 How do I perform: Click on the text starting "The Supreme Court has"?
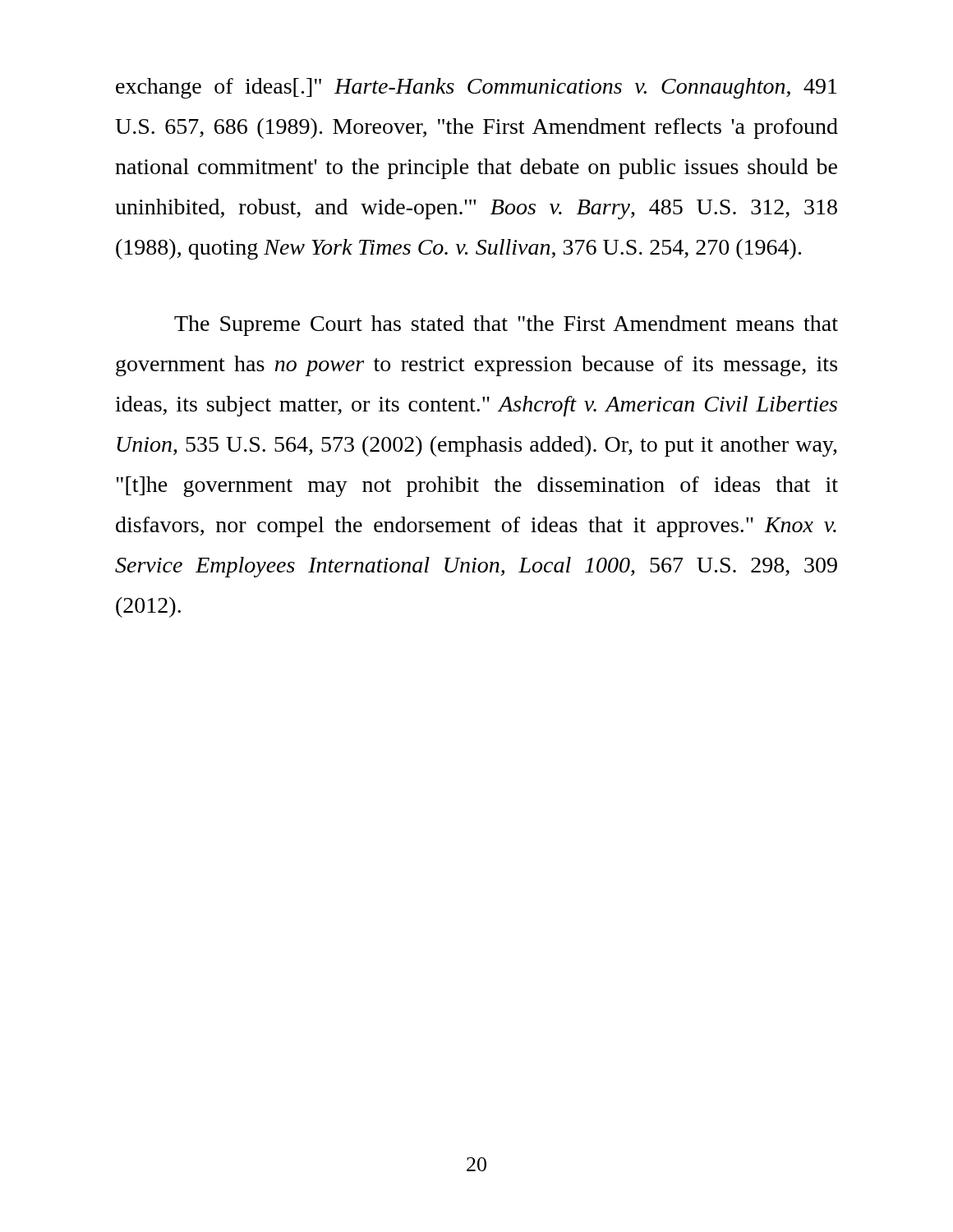tap(476, 464)
